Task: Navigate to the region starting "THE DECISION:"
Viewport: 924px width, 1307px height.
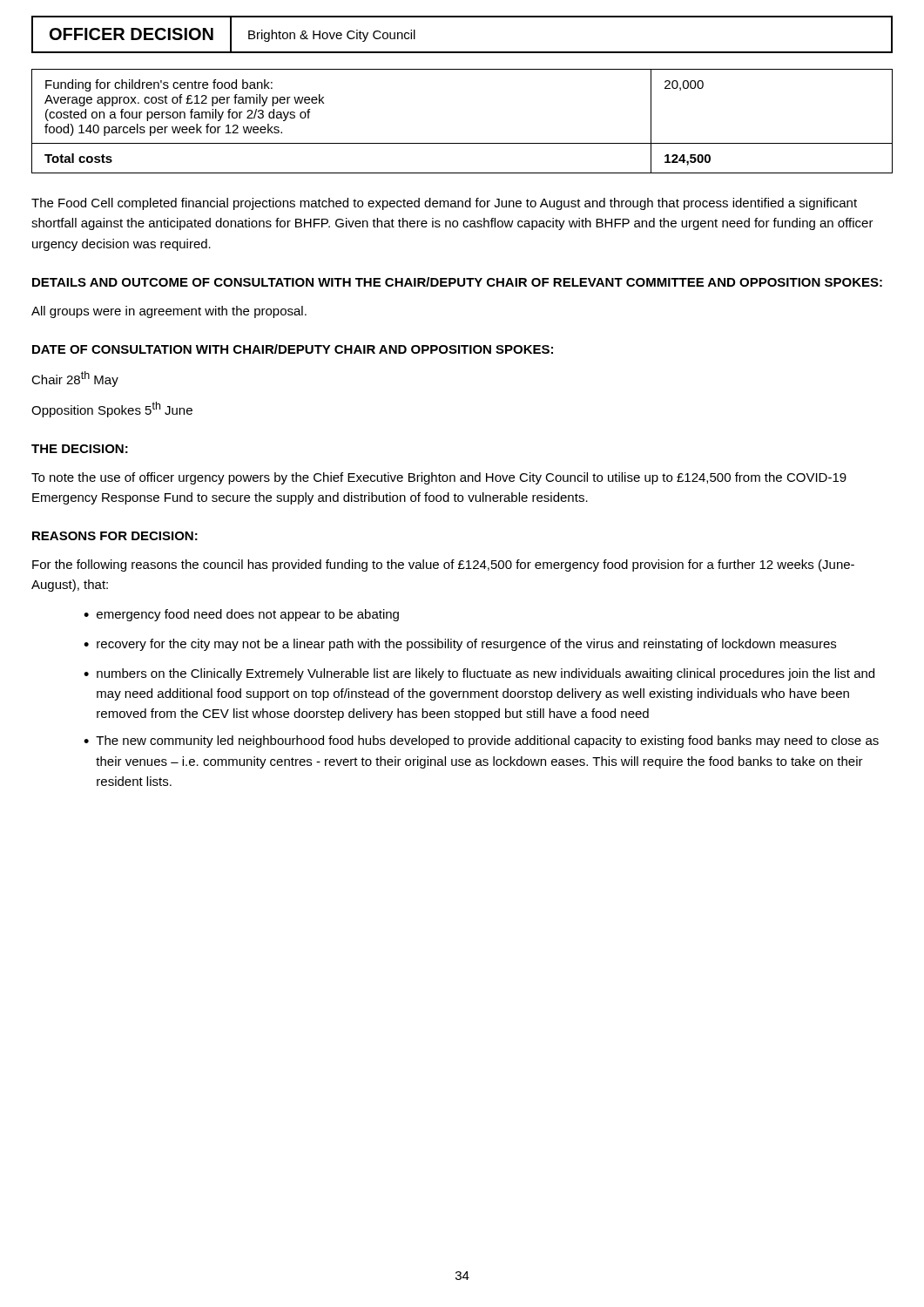Action: 80,448
